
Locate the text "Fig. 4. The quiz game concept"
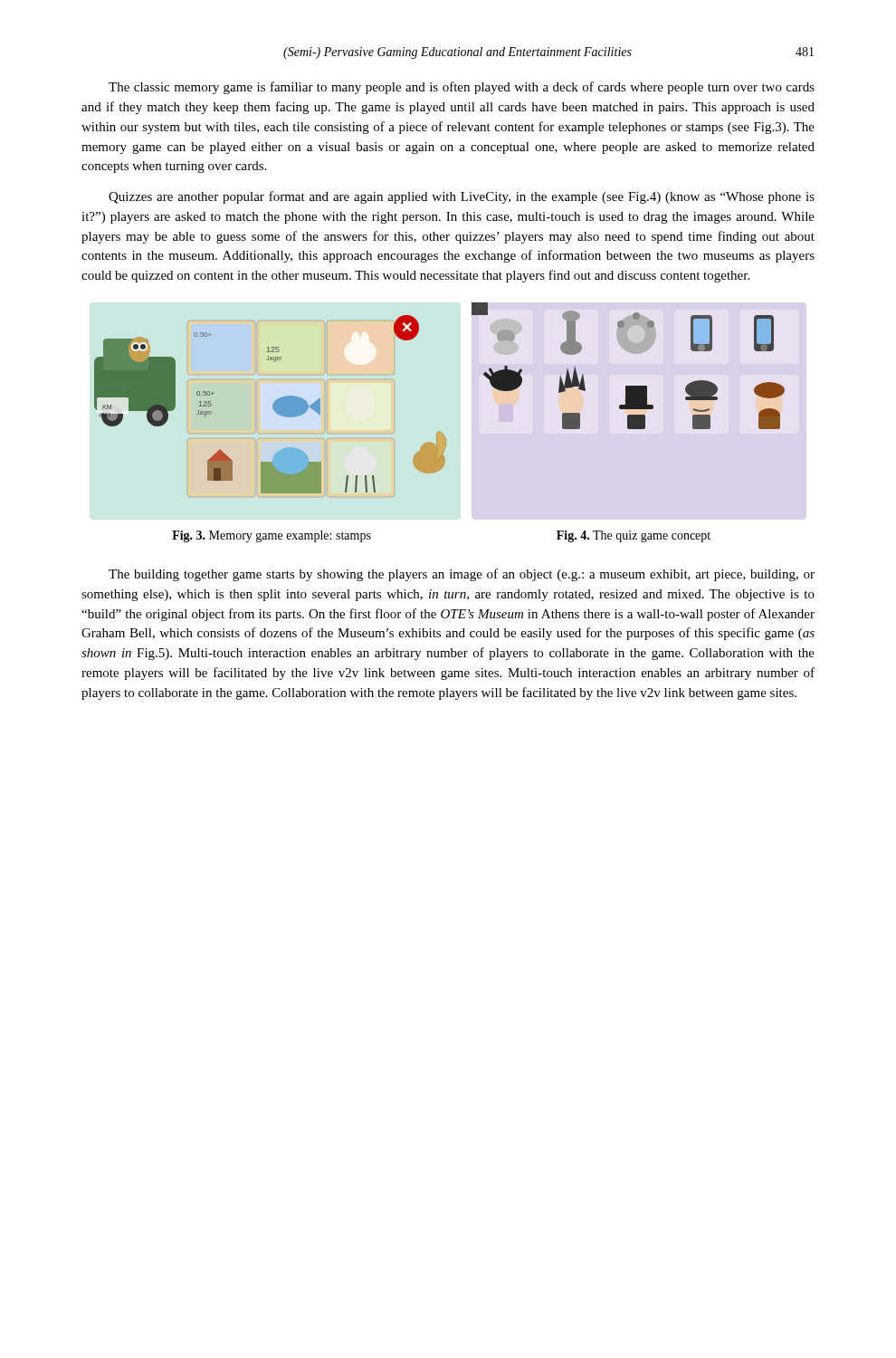pos(634,535)
